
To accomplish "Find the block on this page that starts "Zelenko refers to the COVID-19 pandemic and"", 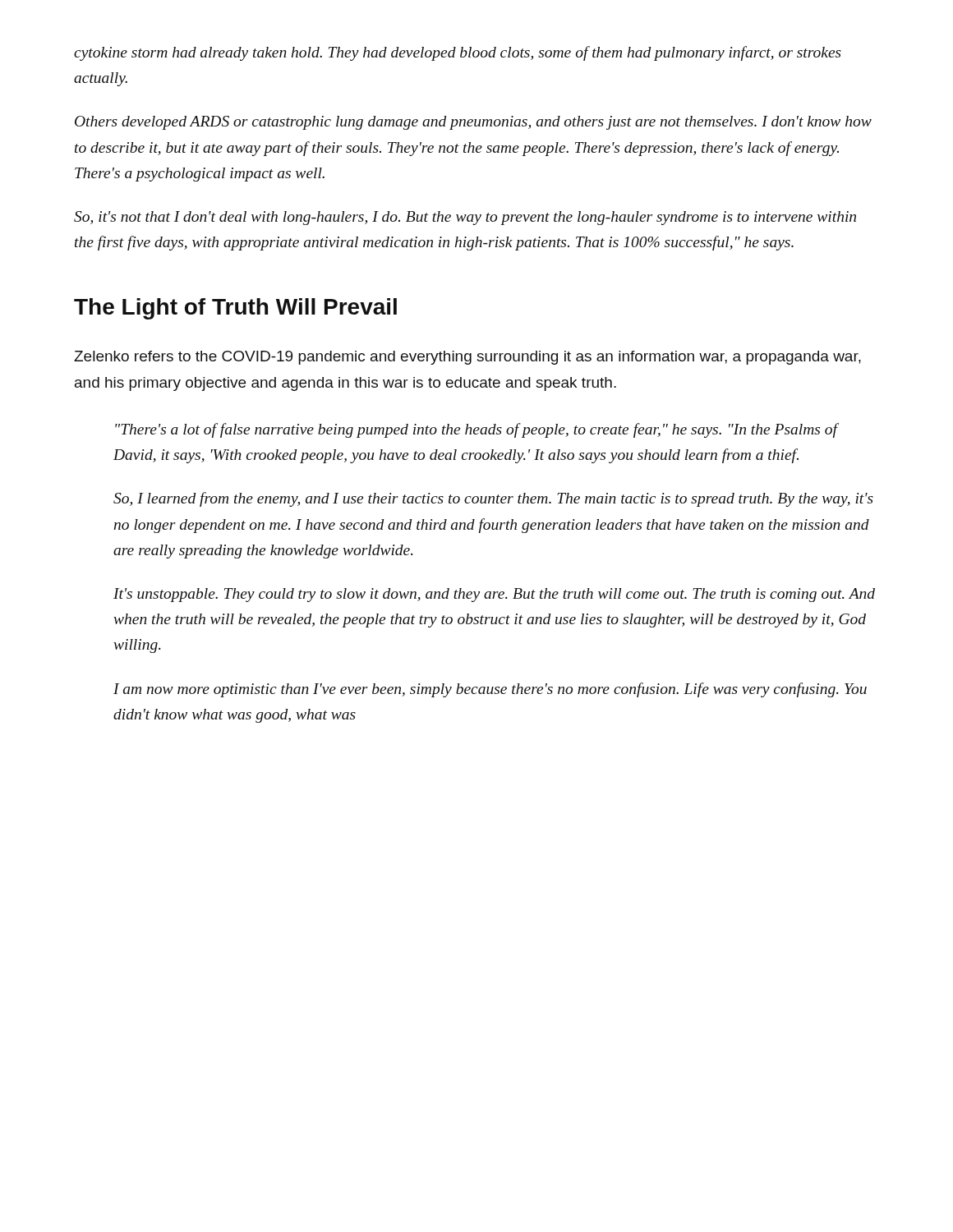I will tap(468, 369).
